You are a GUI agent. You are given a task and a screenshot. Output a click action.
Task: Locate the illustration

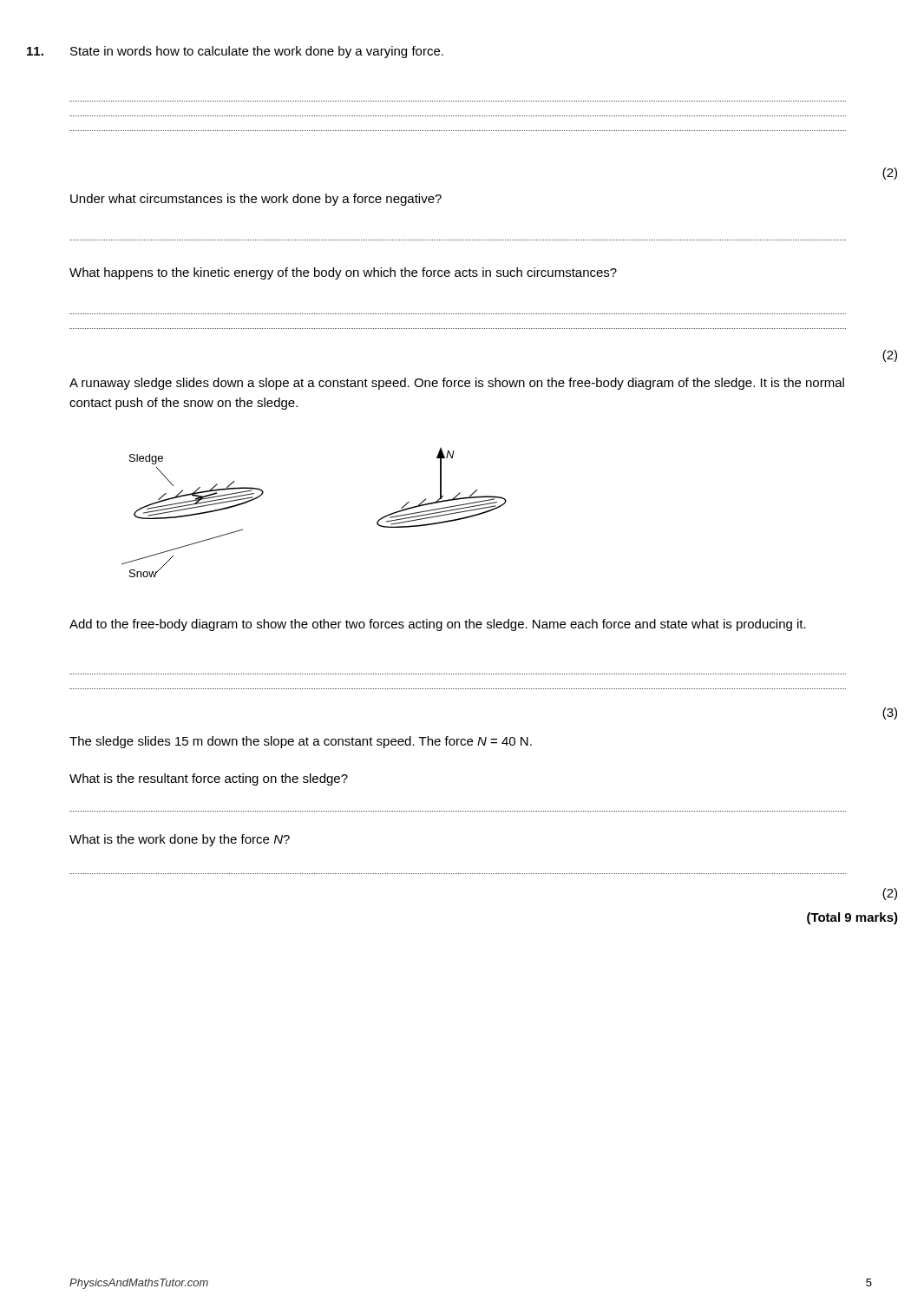tap(330, 523)
